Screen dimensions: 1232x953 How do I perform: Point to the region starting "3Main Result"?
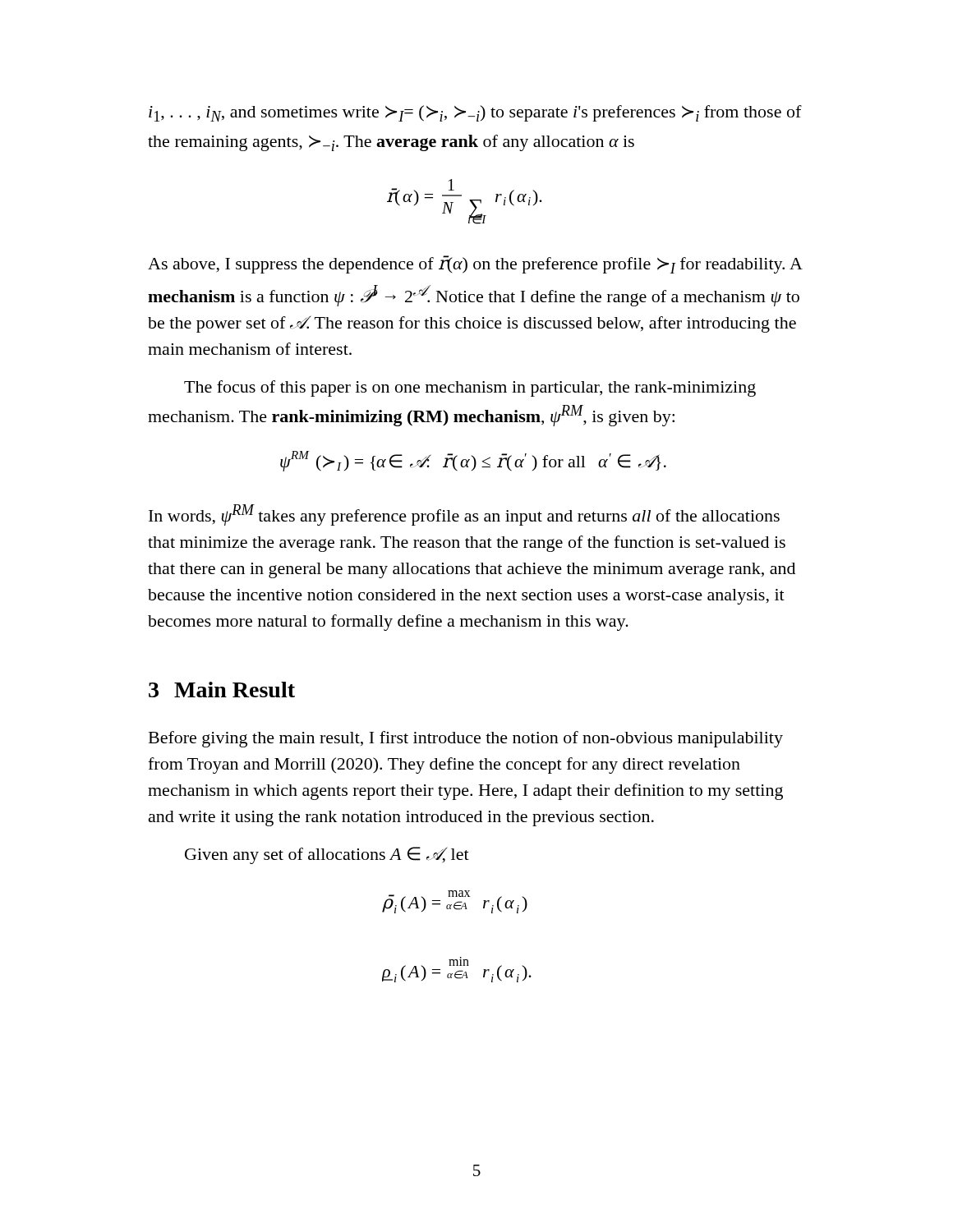(221, 689)
